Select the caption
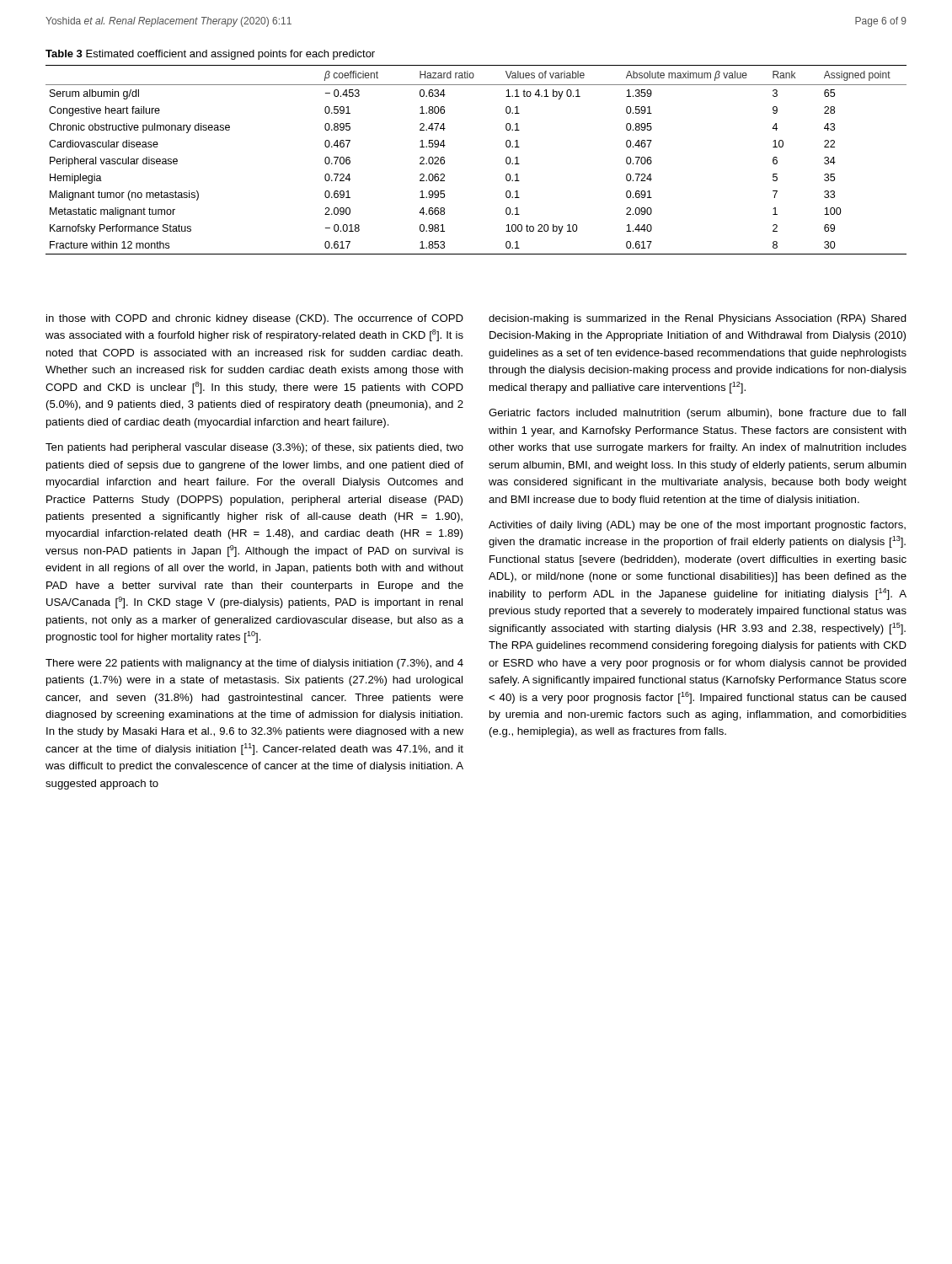This screenshot has height=1264, width=952. click(x=476, y=151)
